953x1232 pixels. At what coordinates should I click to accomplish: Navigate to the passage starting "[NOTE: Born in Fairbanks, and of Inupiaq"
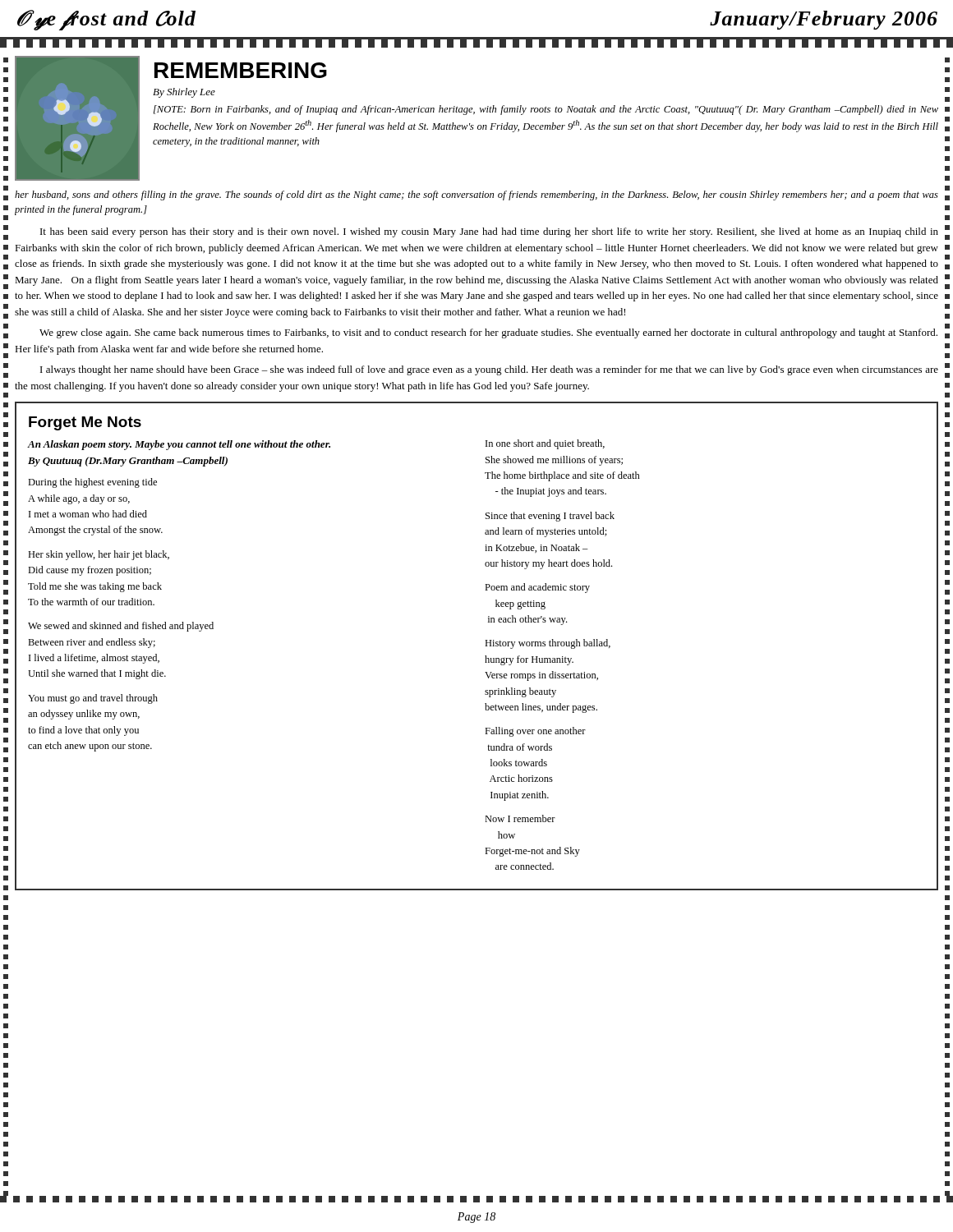pyautogui.click(x=545, y=125)
